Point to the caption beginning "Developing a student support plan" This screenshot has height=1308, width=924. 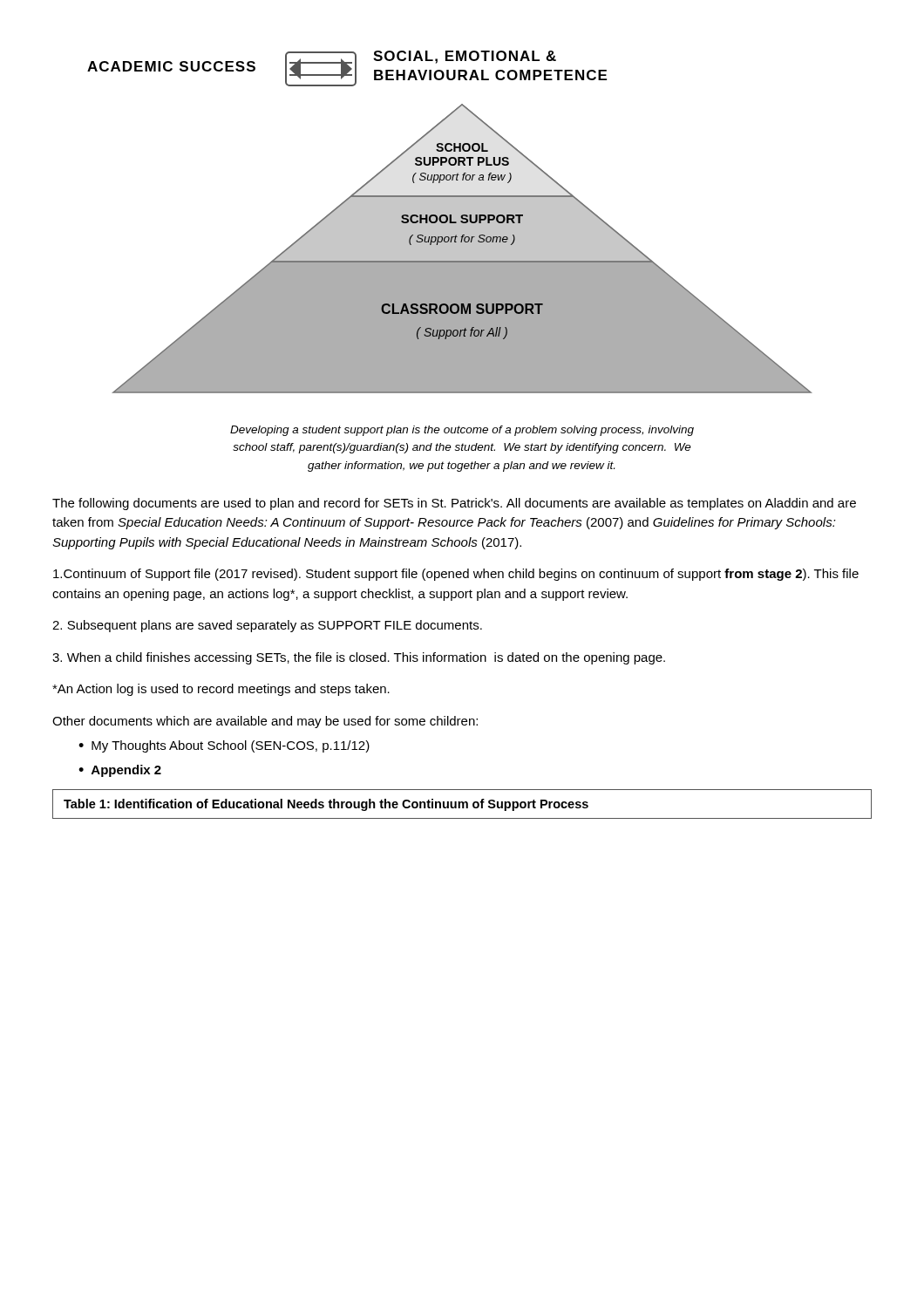click(462, 447)
